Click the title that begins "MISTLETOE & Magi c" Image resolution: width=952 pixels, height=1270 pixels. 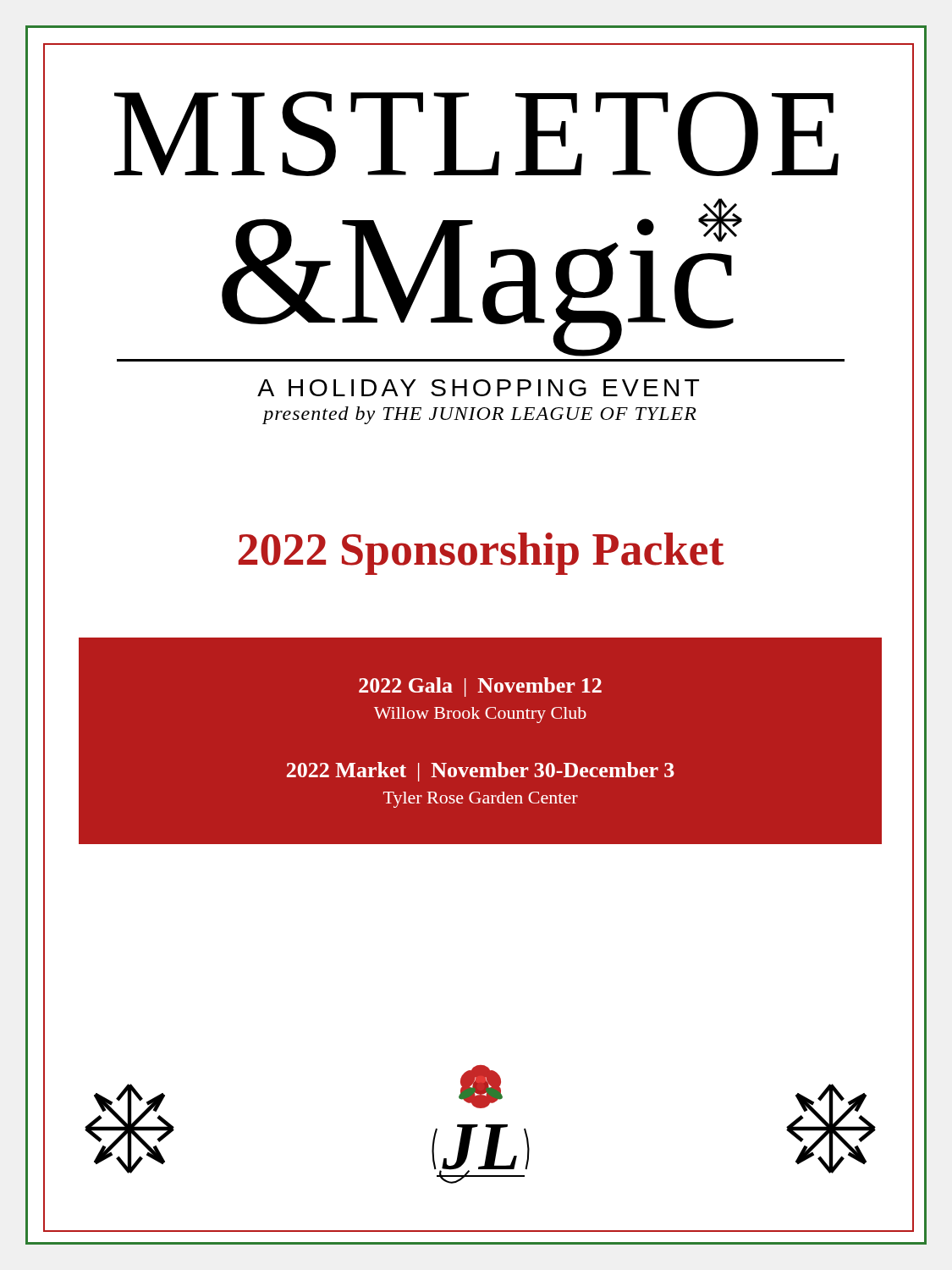(480, 248)
